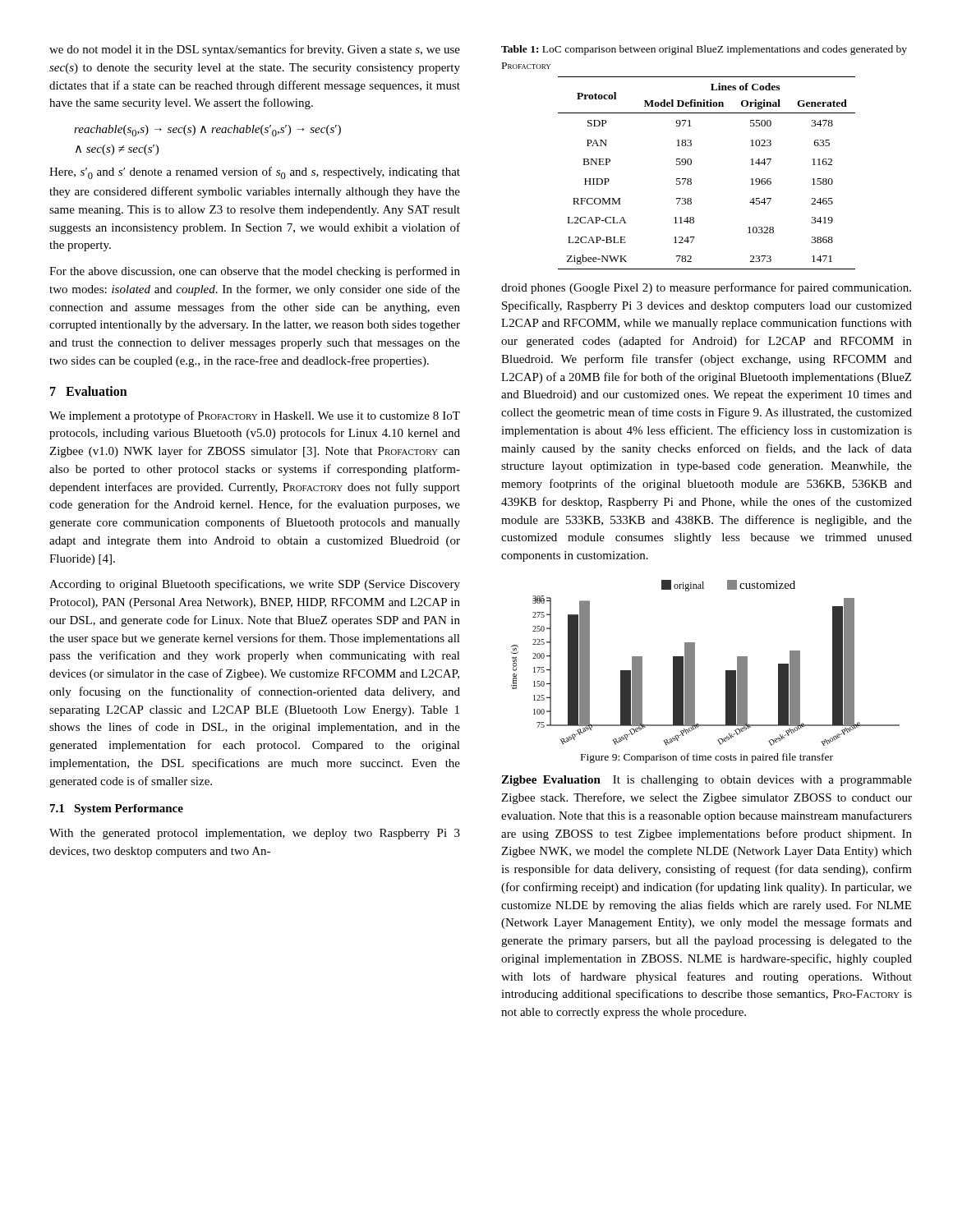Click the passage that begins "we do not model it"
The width and height of the screenshot is (953, 1232).
coord(255,77)
